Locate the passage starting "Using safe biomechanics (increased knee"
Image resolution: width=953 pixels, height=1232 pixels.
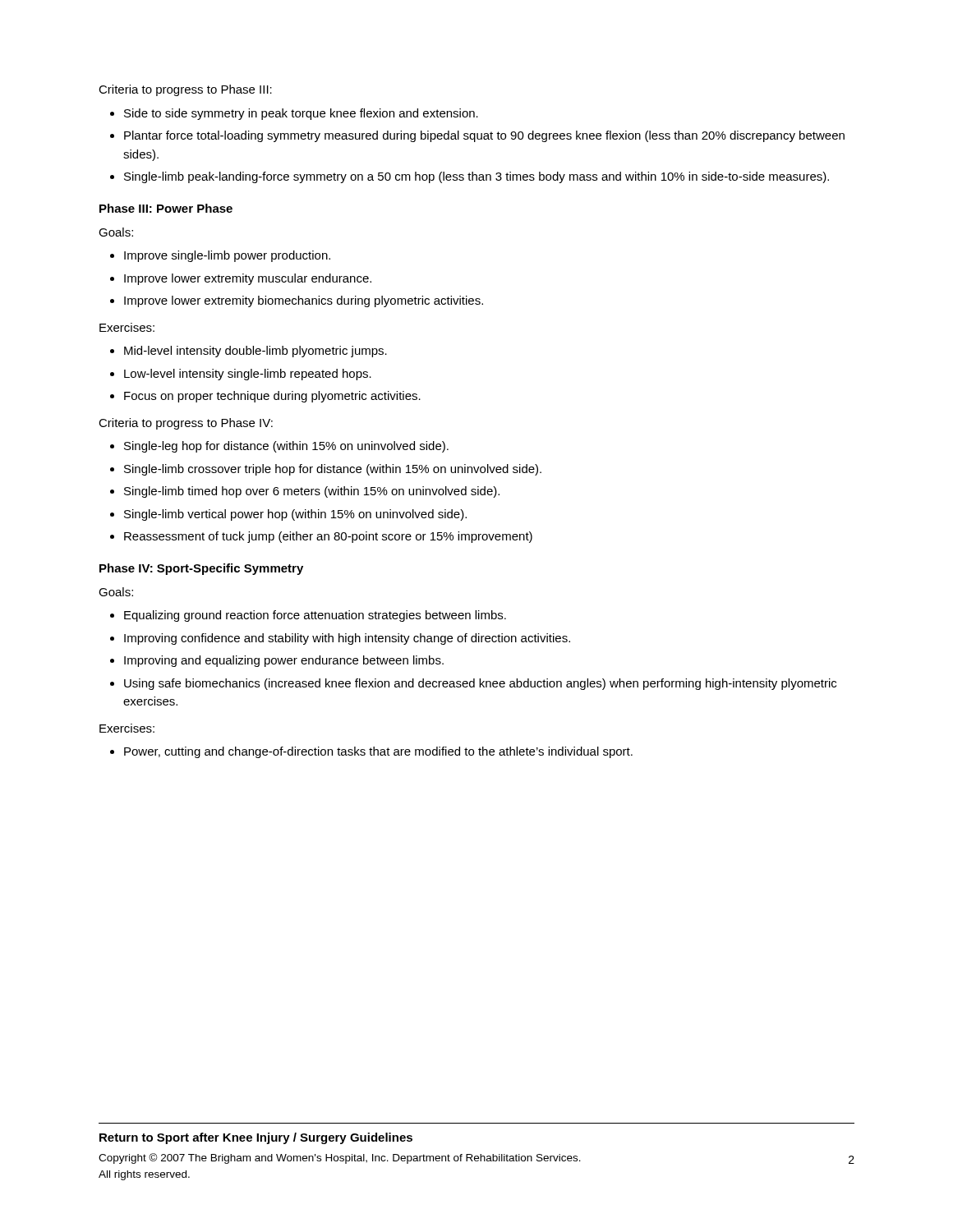click(x=489, y=692)
